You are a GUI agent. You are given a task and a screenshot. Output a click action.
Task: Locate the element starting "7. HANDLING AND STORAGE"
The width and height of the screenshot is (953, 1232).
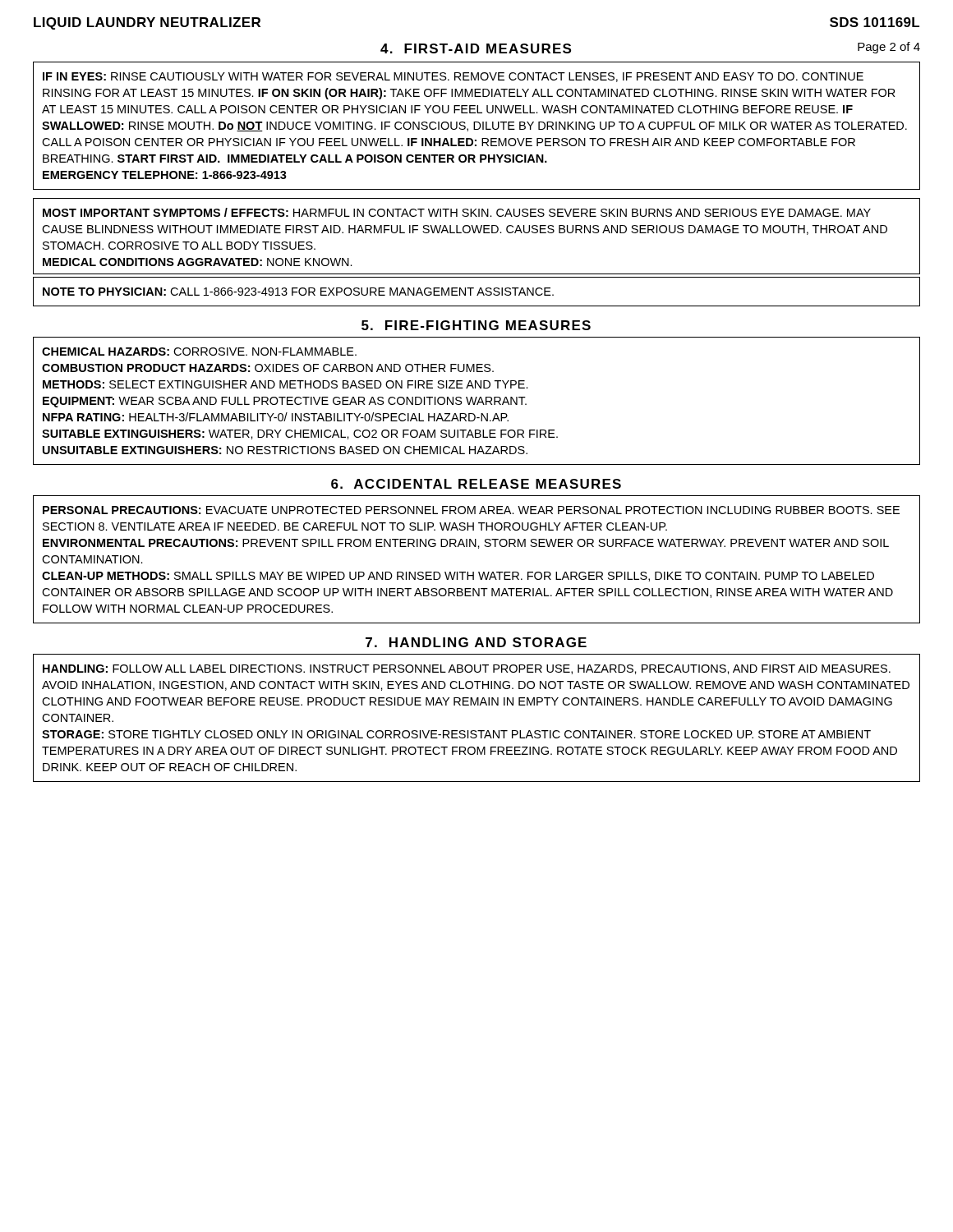click(476, 643)
